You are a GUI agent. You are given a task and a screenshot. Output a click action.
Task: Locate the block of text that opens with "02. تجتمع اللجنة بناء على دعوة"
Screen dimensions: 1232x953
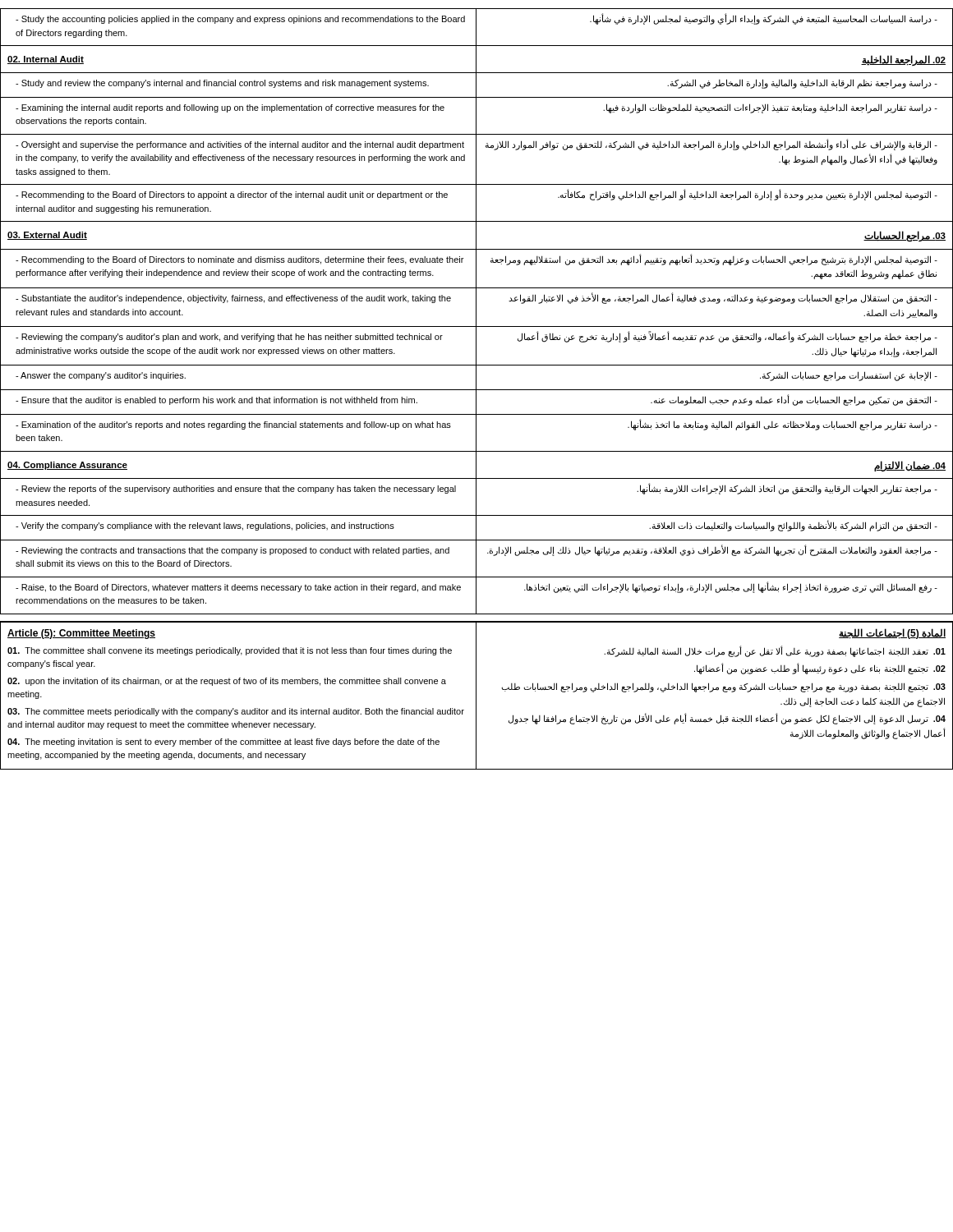[x=819, y=669]
